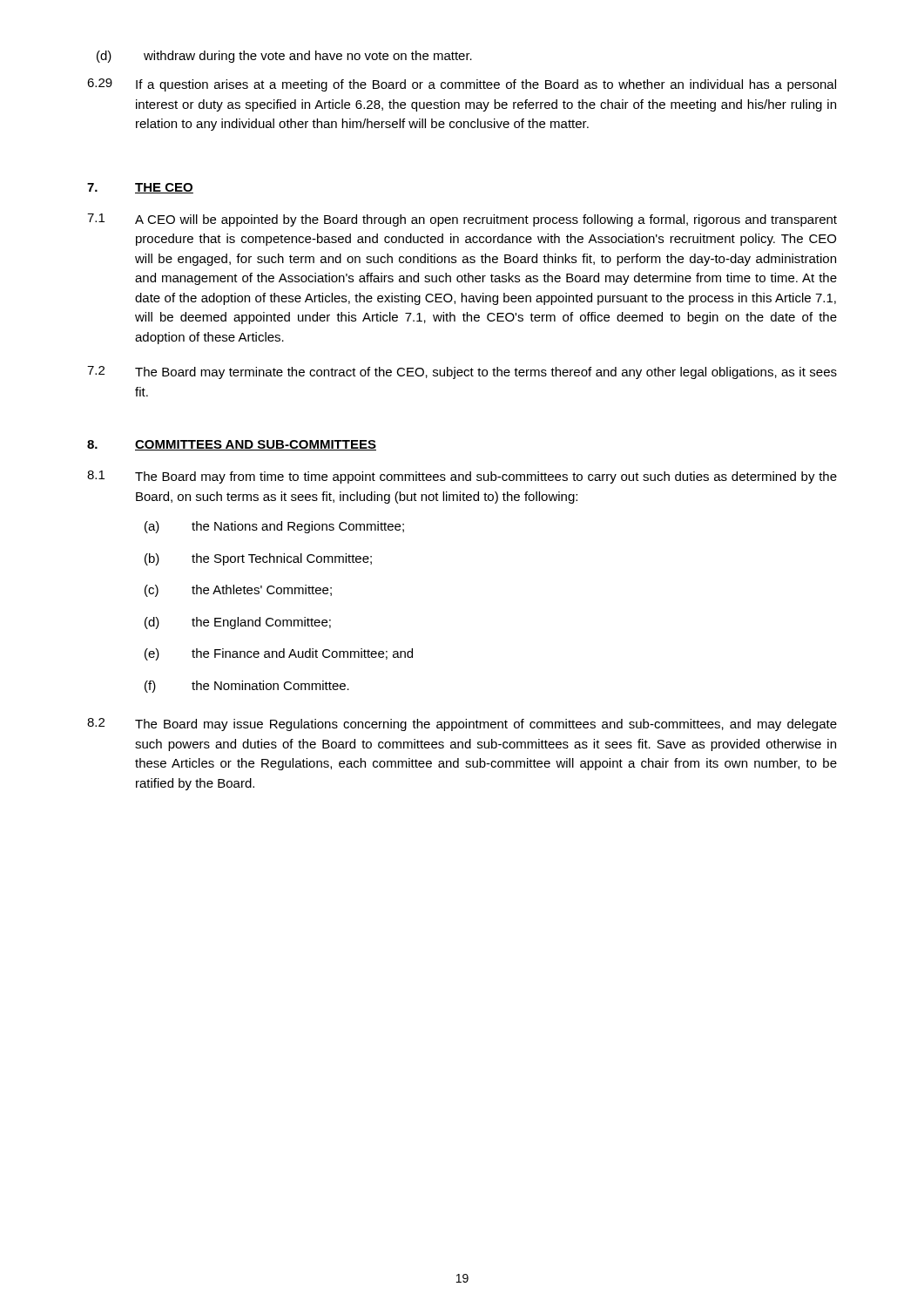Find "(a) the Nations and Regions Committee;" on this page
The image size is (924, 1307).
(x=274, y=527)
